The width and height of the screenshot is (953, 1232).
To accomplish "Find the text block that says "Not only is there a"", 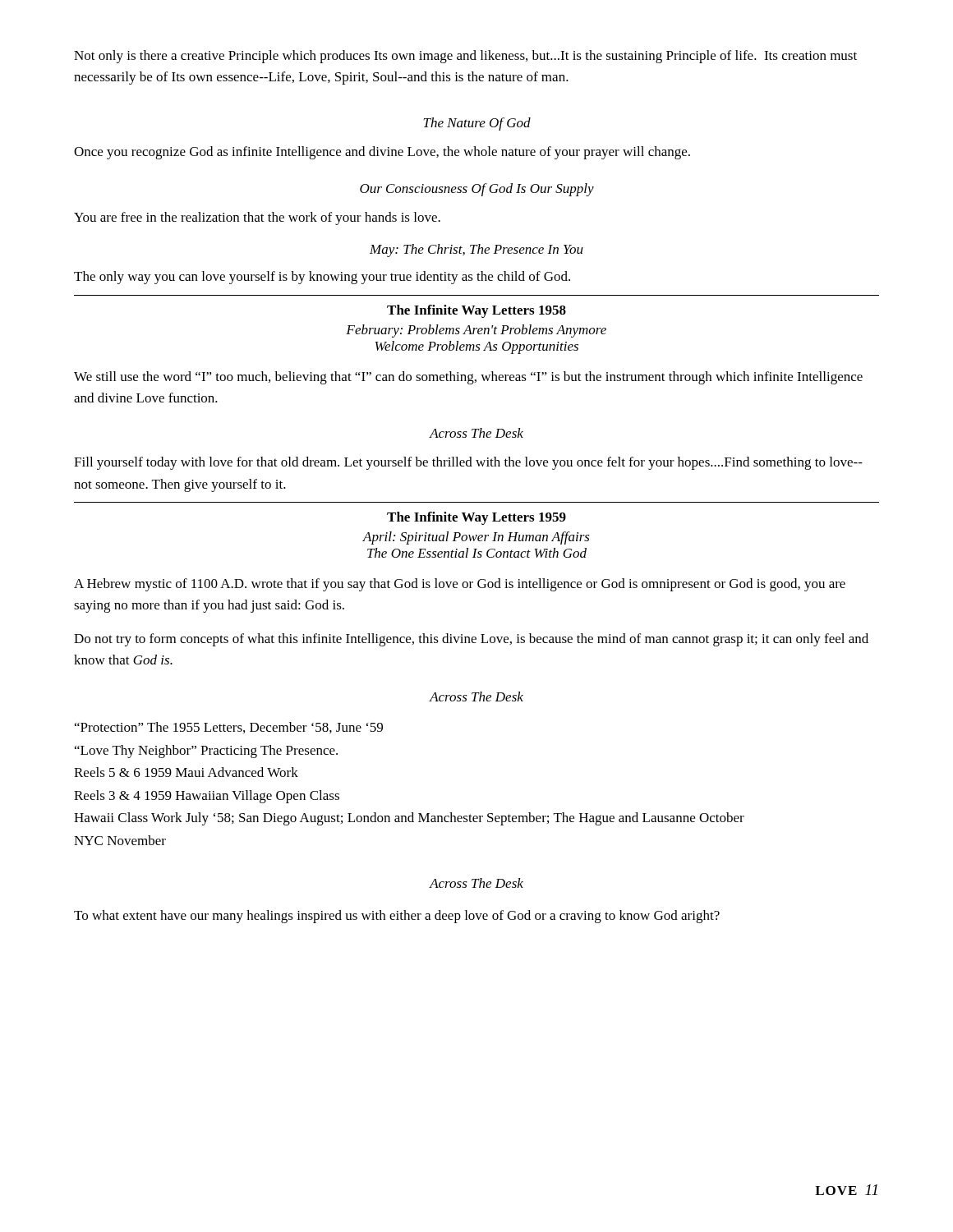I will coord(465,66).
